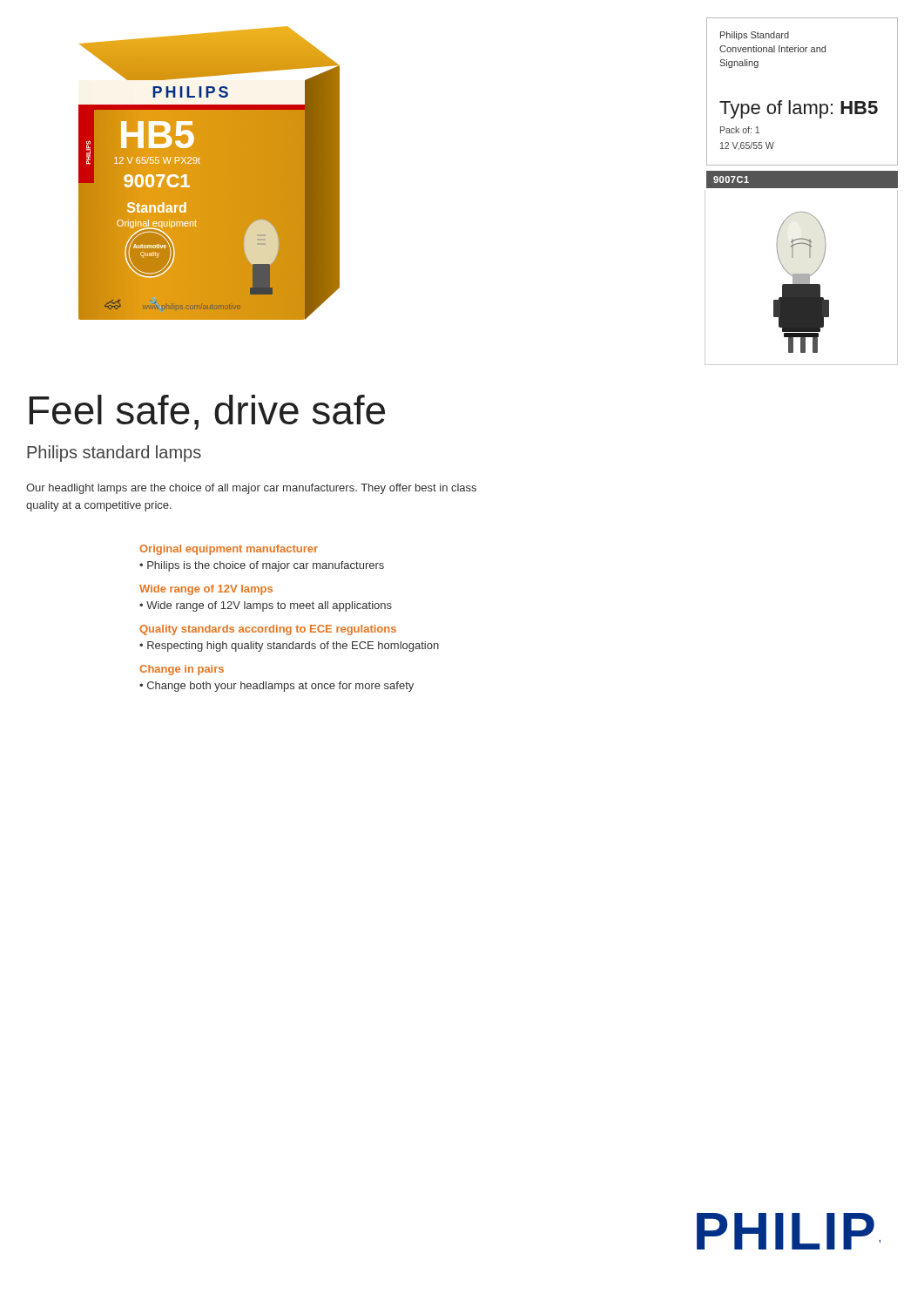Image resolution: width=924 pixels, height=1307 pixels.
Task: Select the text block with the text "Philips StandardConventional Interior andSignaling Type of lamp:"
Action: 802,97
